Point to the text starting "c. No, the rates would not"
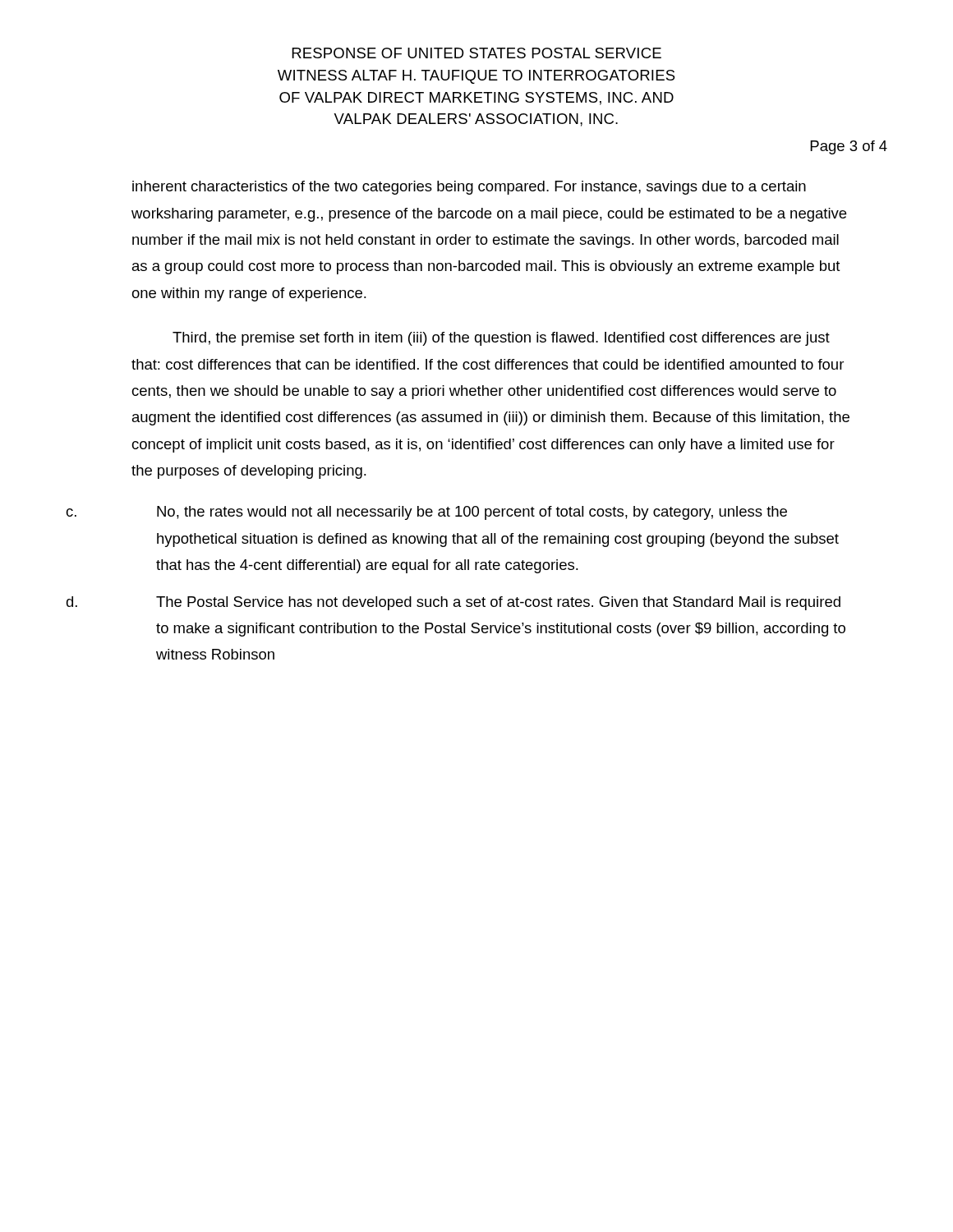The width and height of the screenshot is (953, 1232). pyautogui.click(x=427, y=539)
